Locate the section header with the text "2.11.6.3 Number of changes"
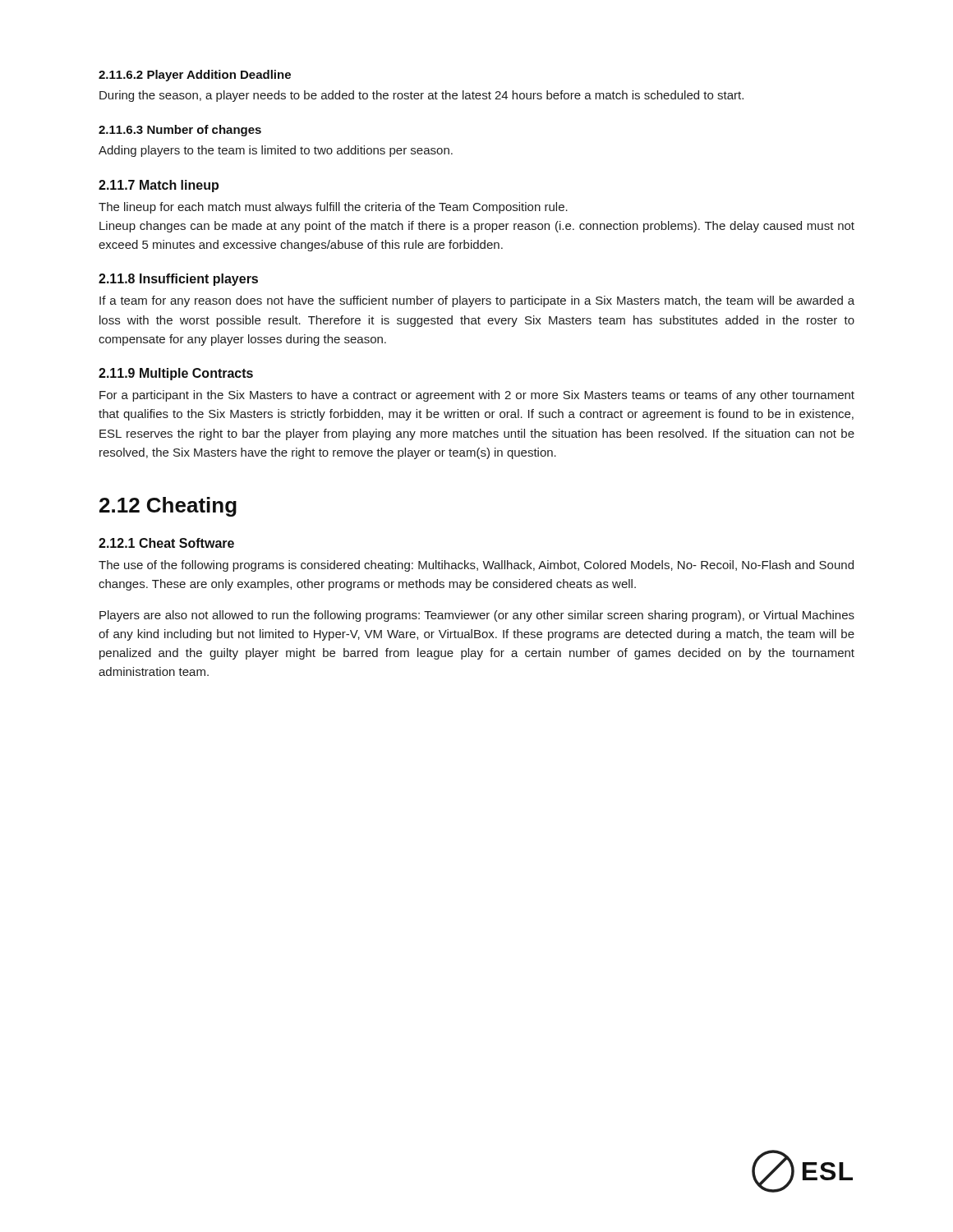The width and height of the screenshot is (953, 1232). click(180, 130)
